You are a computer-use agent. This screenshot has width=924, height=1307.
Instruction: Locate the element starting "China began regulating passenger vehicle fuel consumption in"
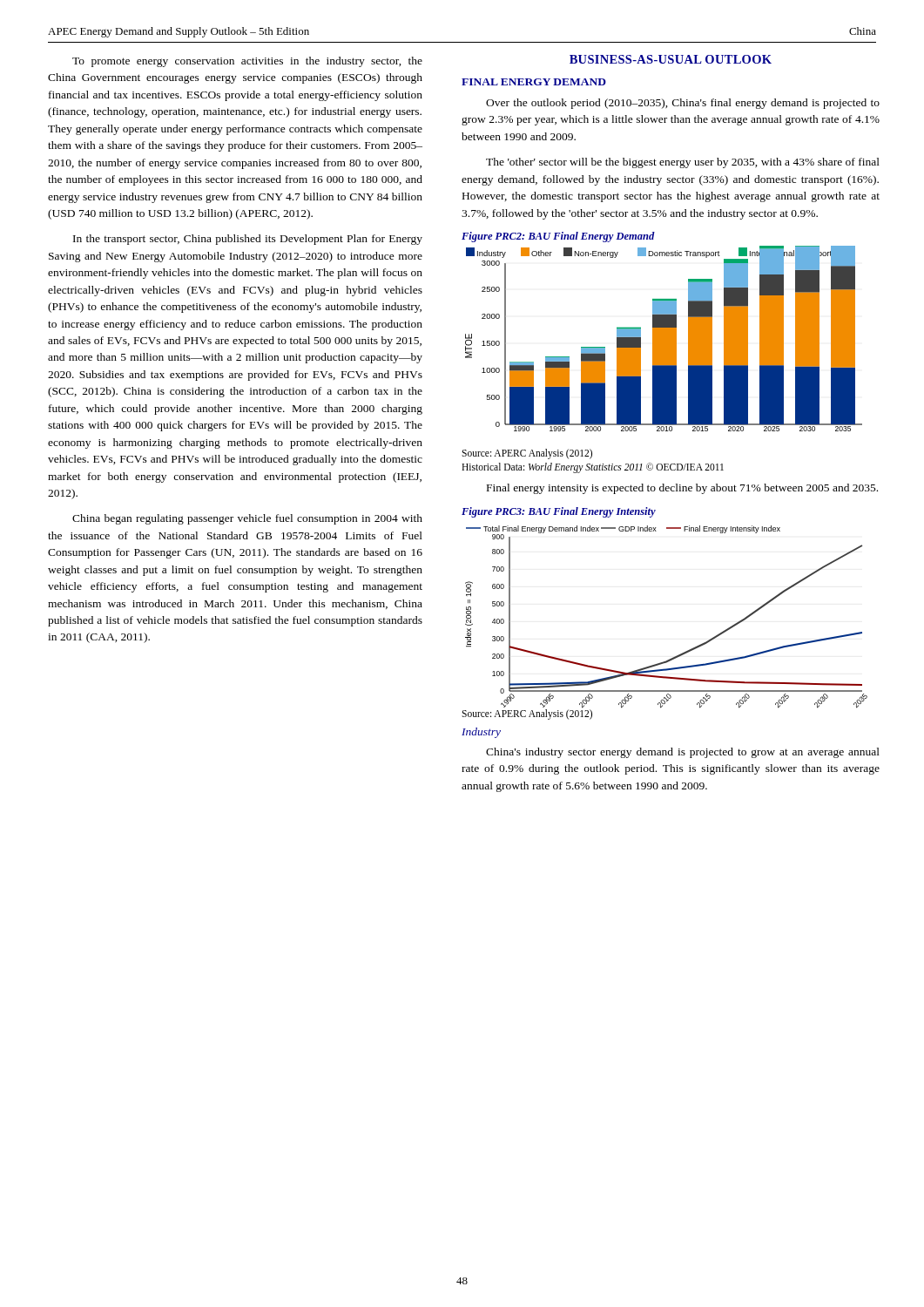(x=235, y=578)
